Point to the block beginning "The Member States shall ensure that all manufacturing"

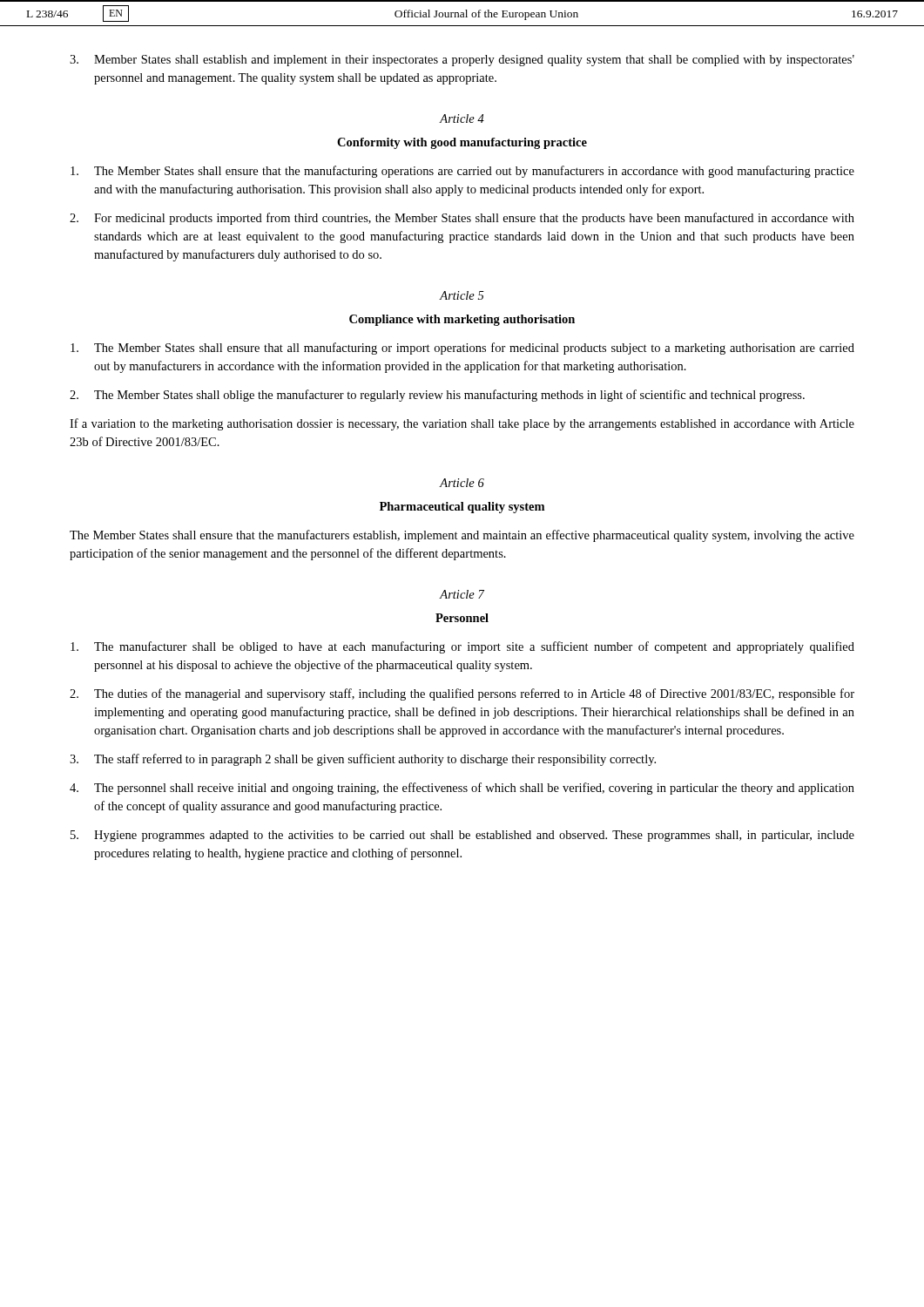[462, 357]
